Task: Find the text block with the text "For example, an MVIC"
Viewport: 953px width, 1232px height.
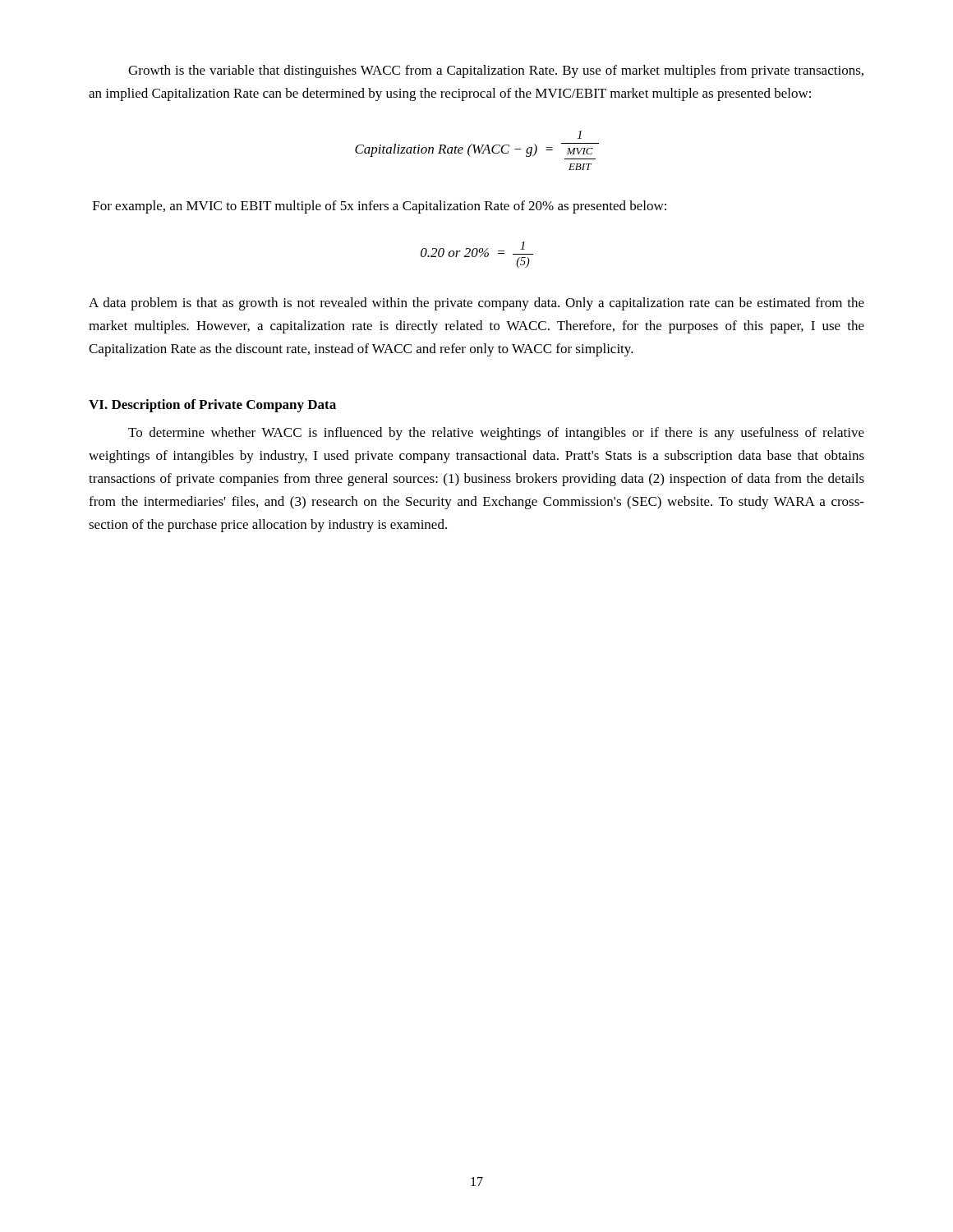Action: pos(378,206)
